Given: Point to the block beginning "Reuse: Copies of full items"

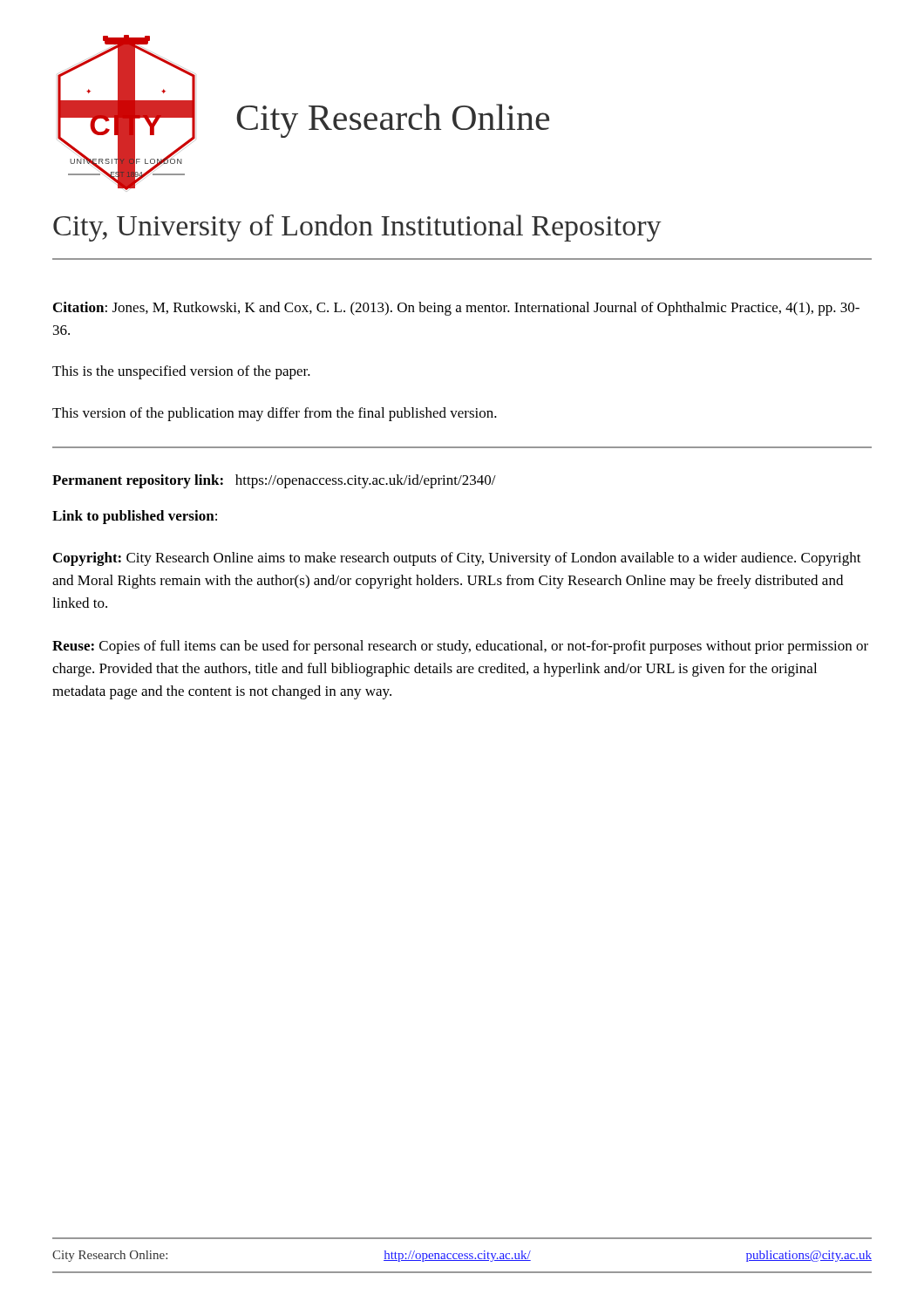Looking at the screenshot, I should pyautogui.click(x=460, y=668).
